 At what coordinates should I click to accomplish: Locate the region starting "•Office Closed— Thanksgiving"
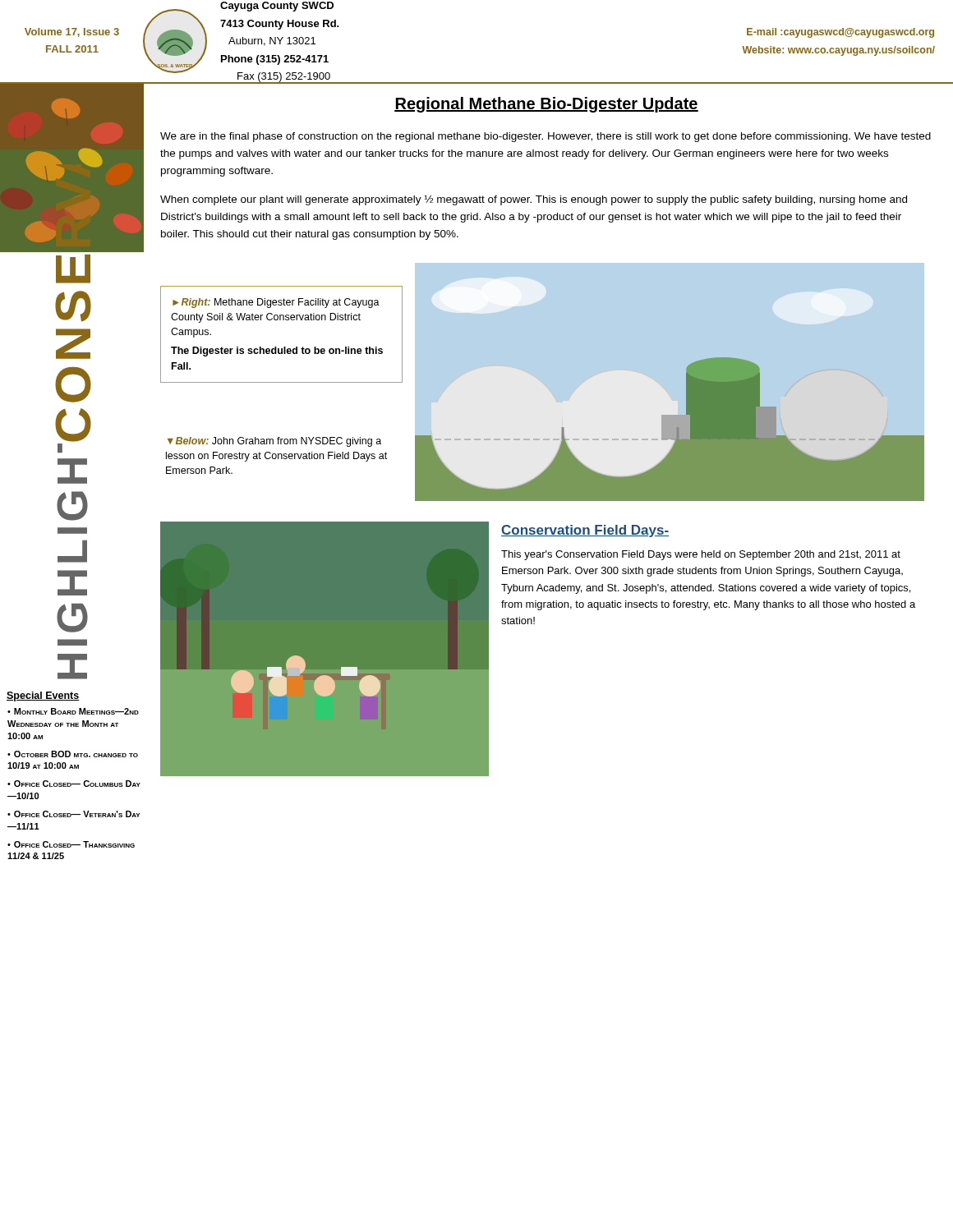71,850
